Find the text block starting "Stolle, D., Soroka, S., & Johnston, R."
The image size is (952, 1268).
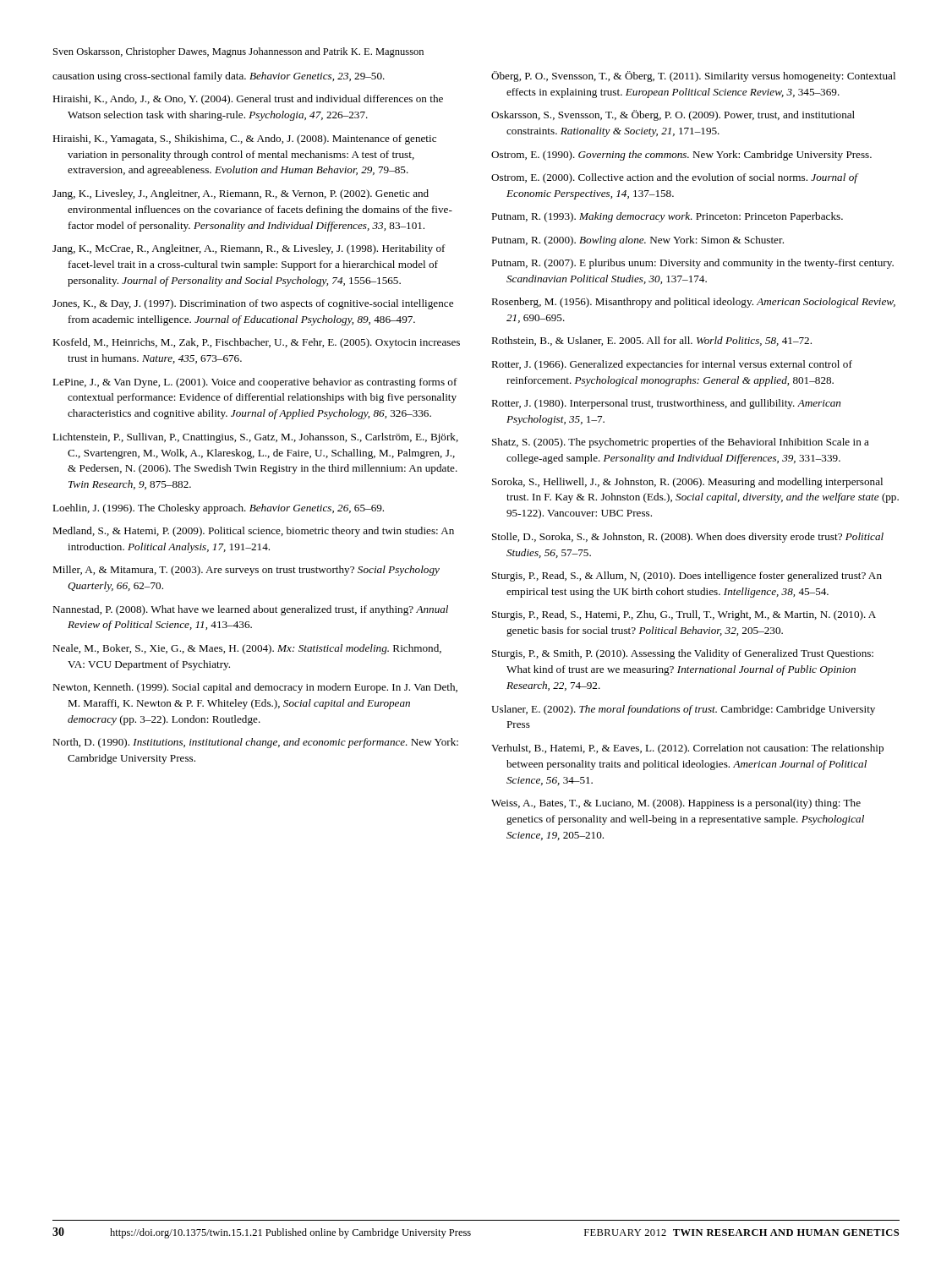687,544
